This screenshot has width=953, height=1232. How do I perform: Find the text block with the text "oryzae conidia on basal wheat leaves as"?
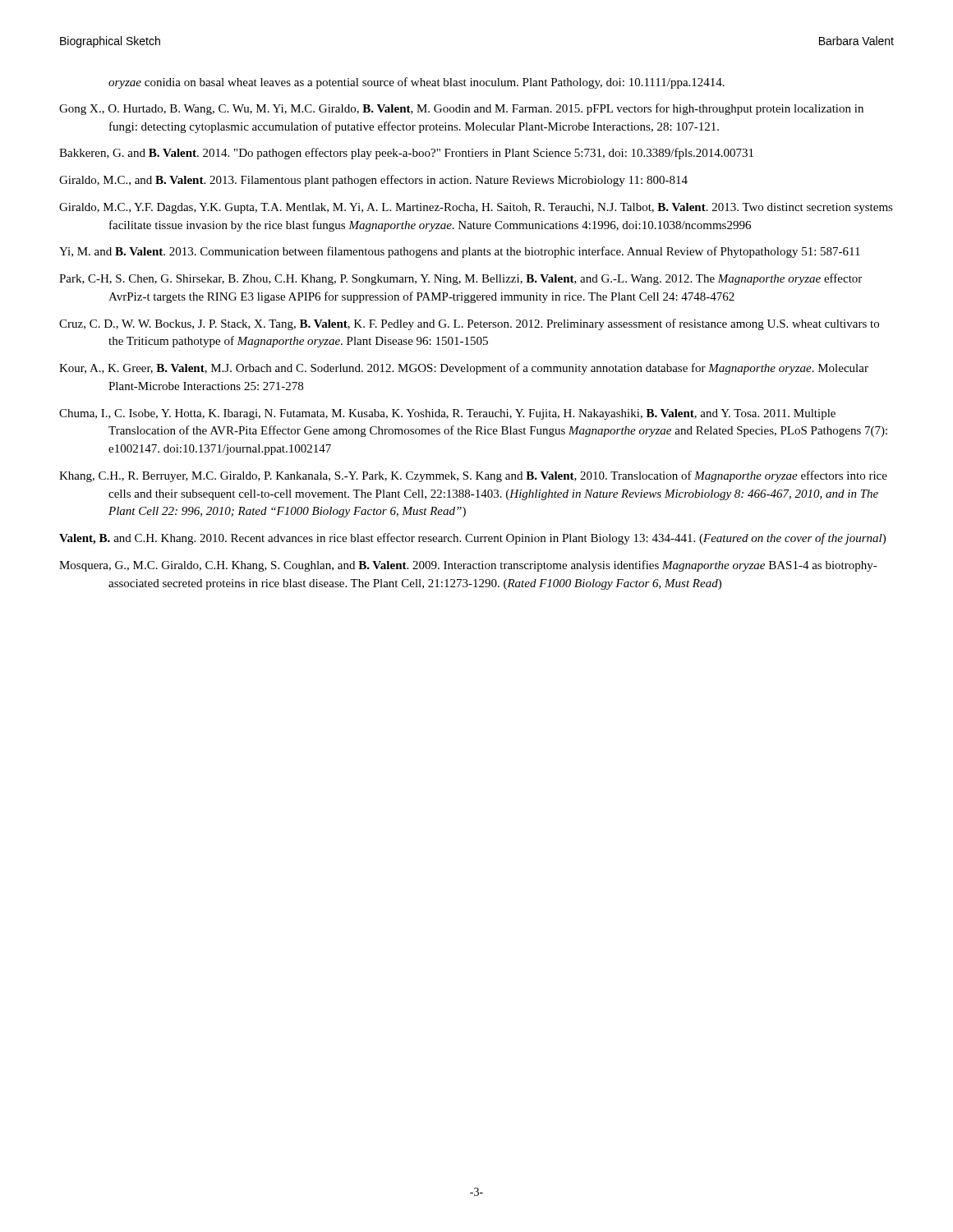point(417,82)
